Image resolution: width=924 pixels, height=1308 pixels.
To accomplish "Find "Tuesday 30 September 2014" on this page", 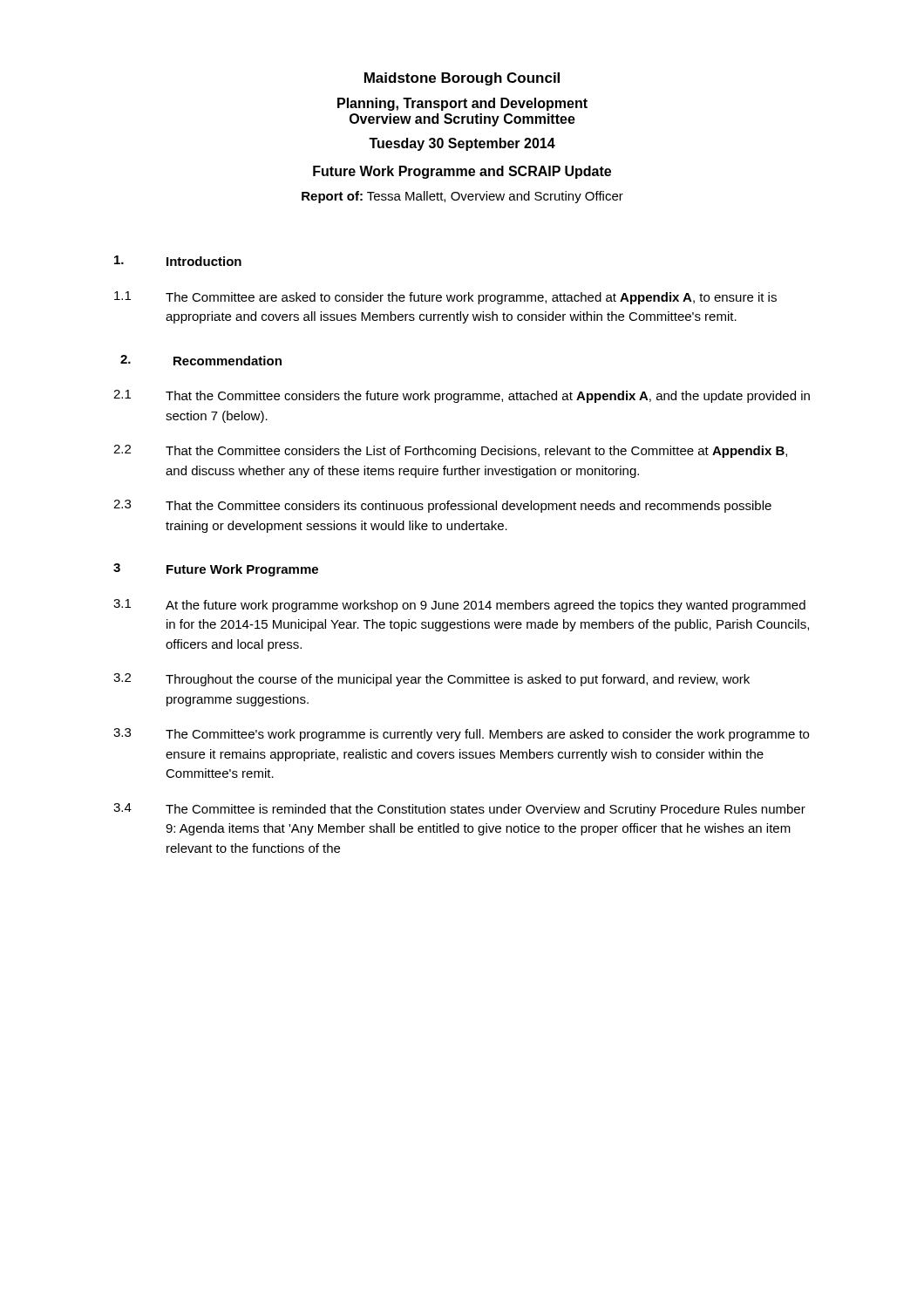I will point(462,143).
